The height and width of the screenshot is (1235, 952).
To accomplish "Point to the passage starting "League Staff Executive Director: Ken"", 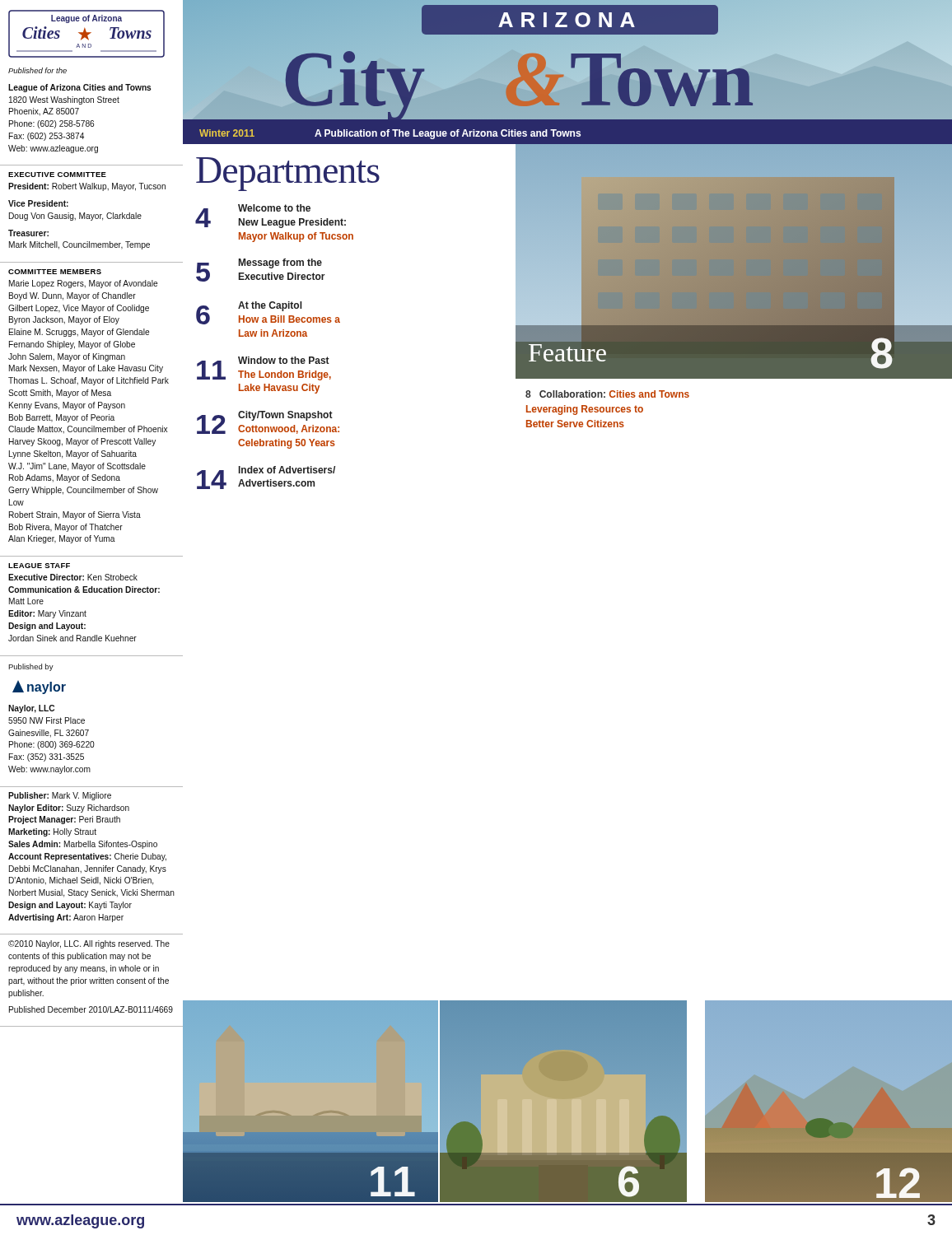I will tap(91, 603).
